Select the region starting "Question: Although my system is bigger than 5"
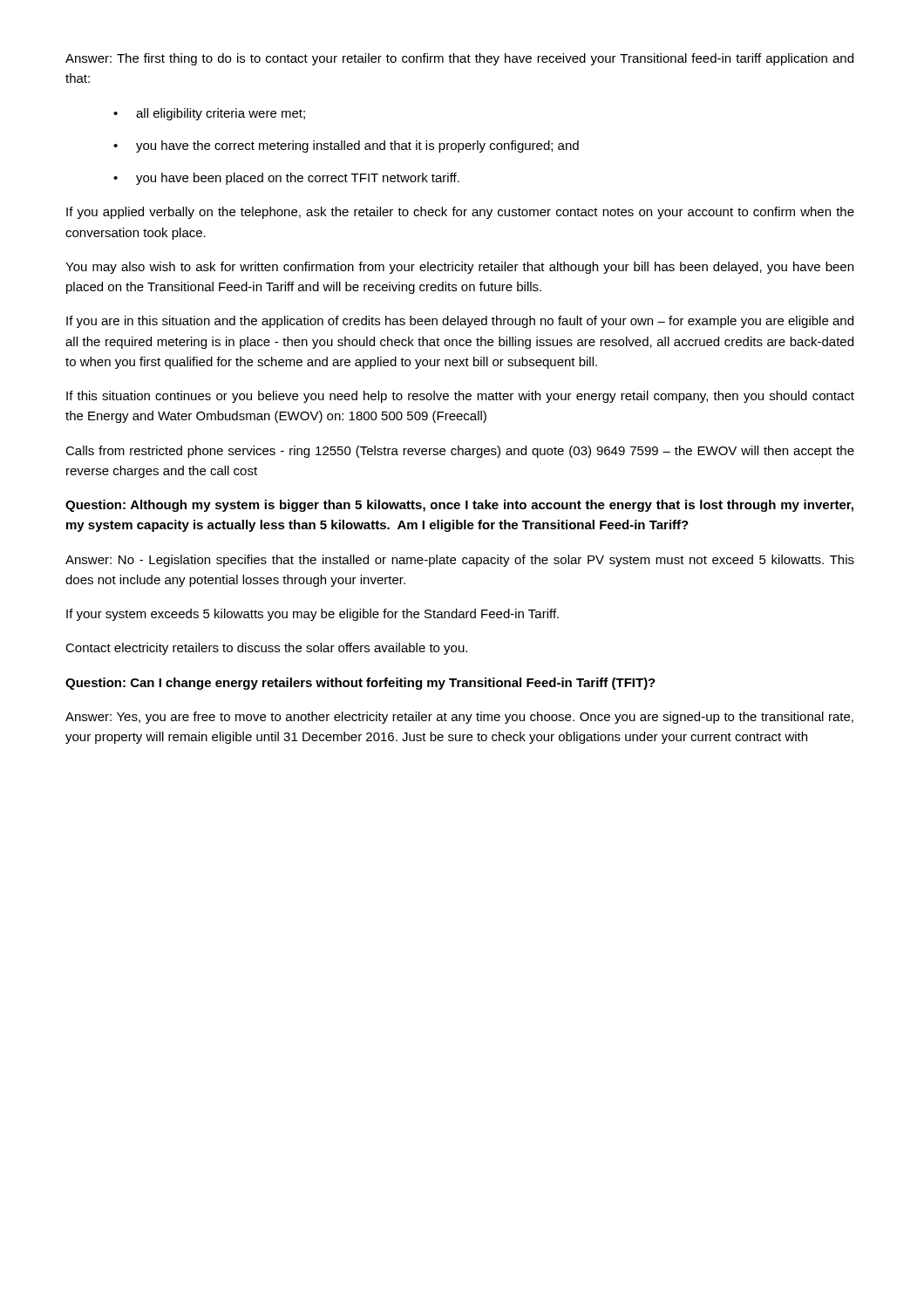This screenshot has height=1308, width=924. click(460, 515)
